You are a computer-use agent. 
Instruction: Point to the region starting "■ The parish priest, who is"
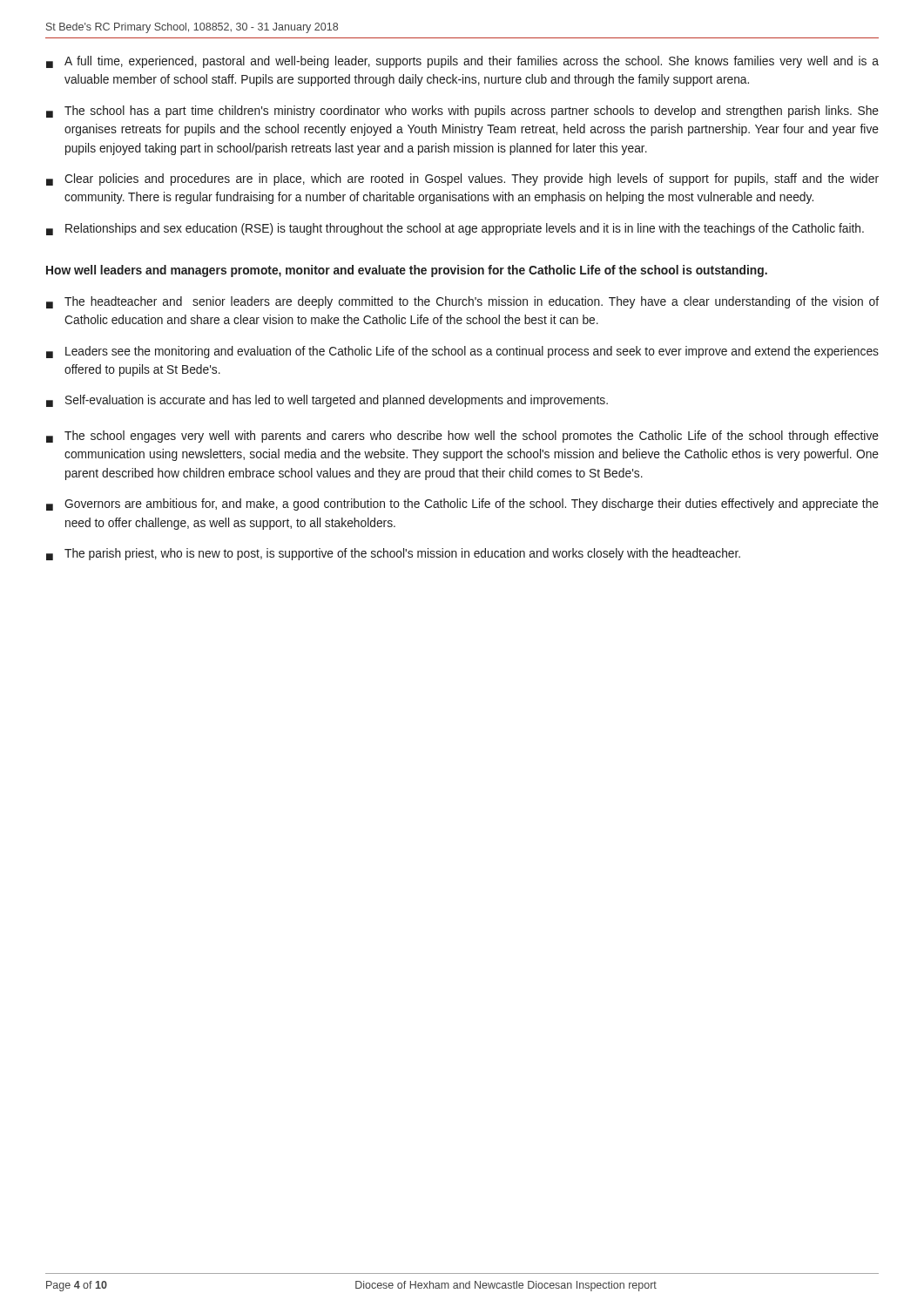coord(462,556)
